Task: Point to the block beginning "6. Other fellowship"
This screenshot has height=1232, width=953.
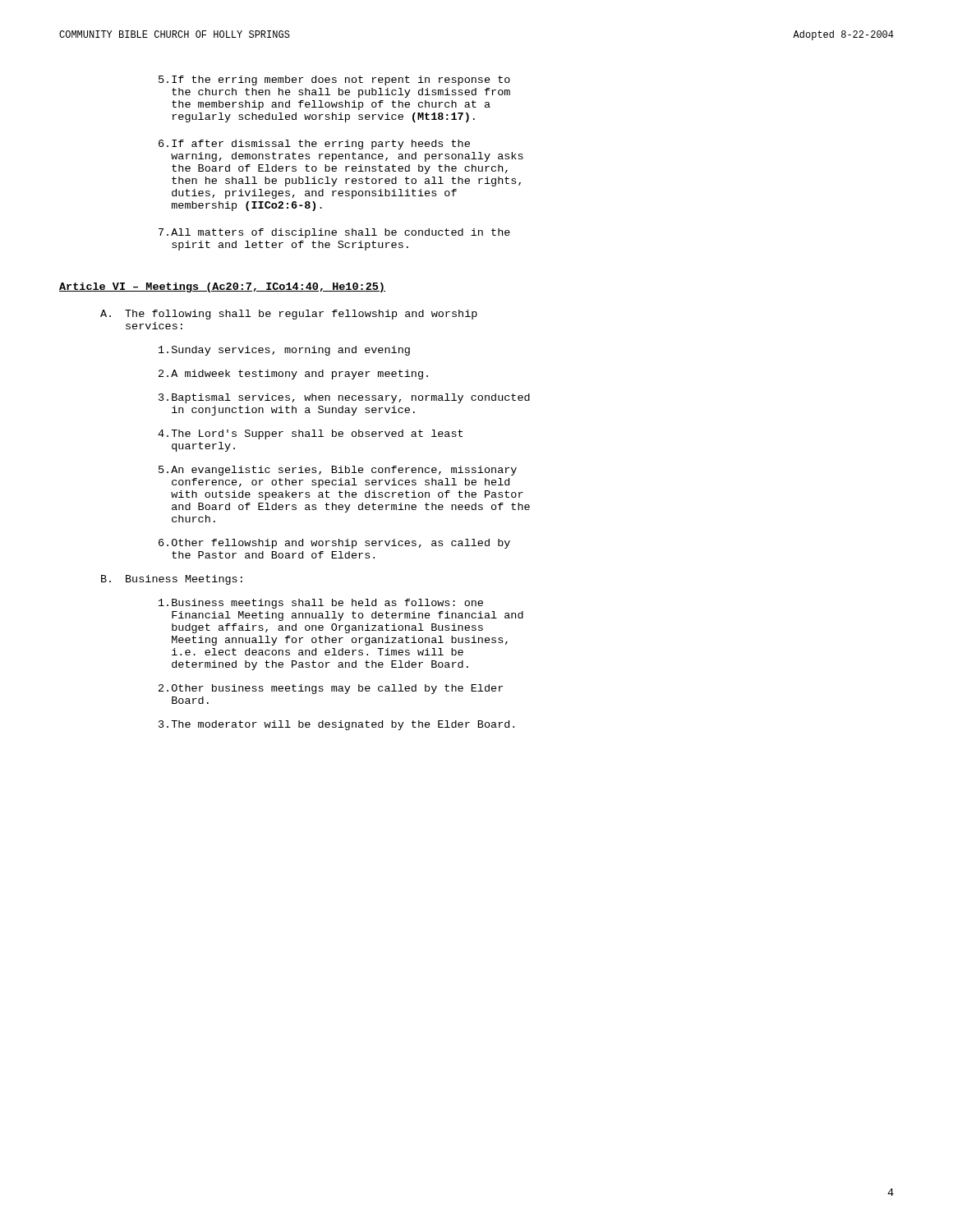Action: (x=476, y=549)
